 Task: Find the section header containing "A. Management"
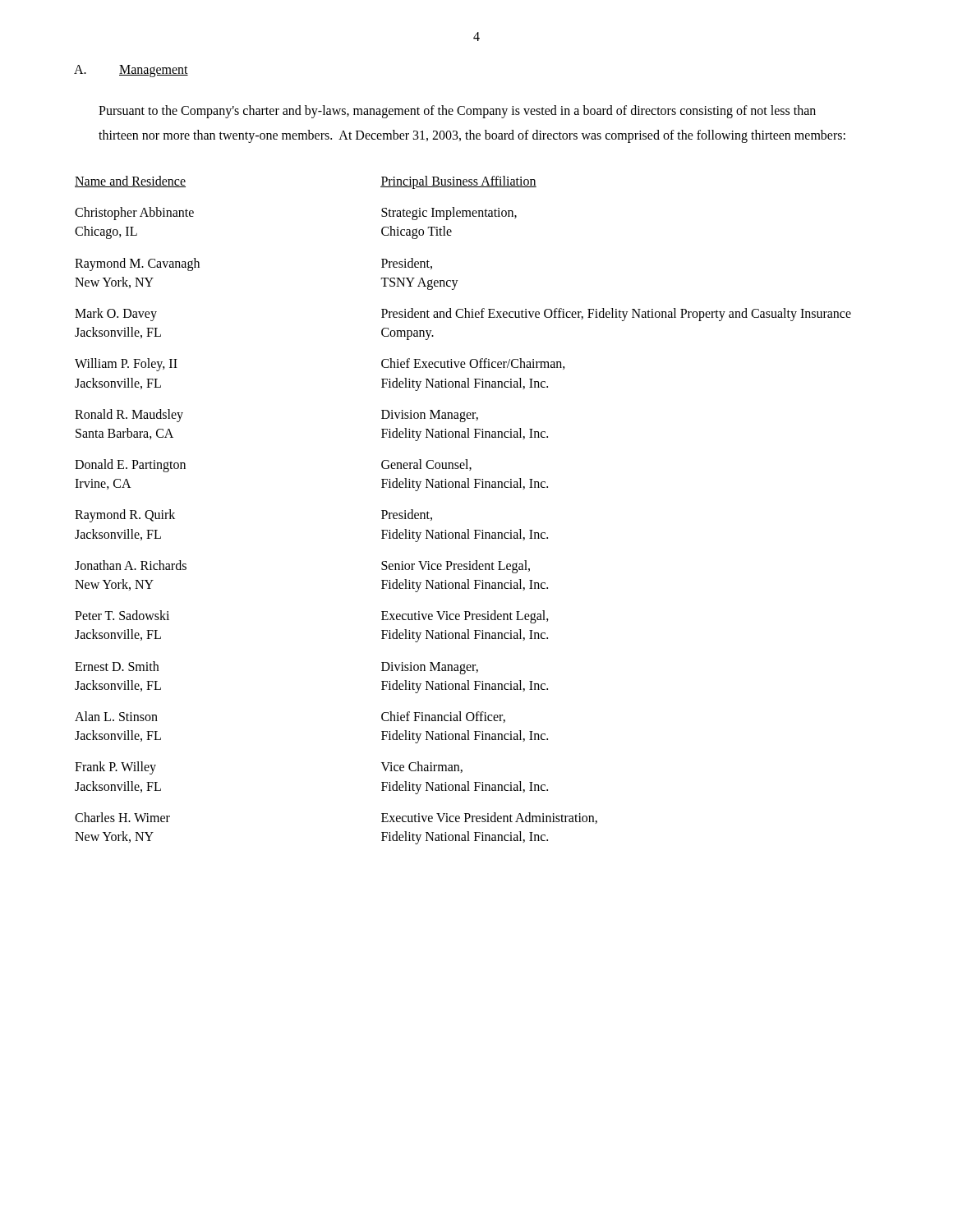[131, 70]
